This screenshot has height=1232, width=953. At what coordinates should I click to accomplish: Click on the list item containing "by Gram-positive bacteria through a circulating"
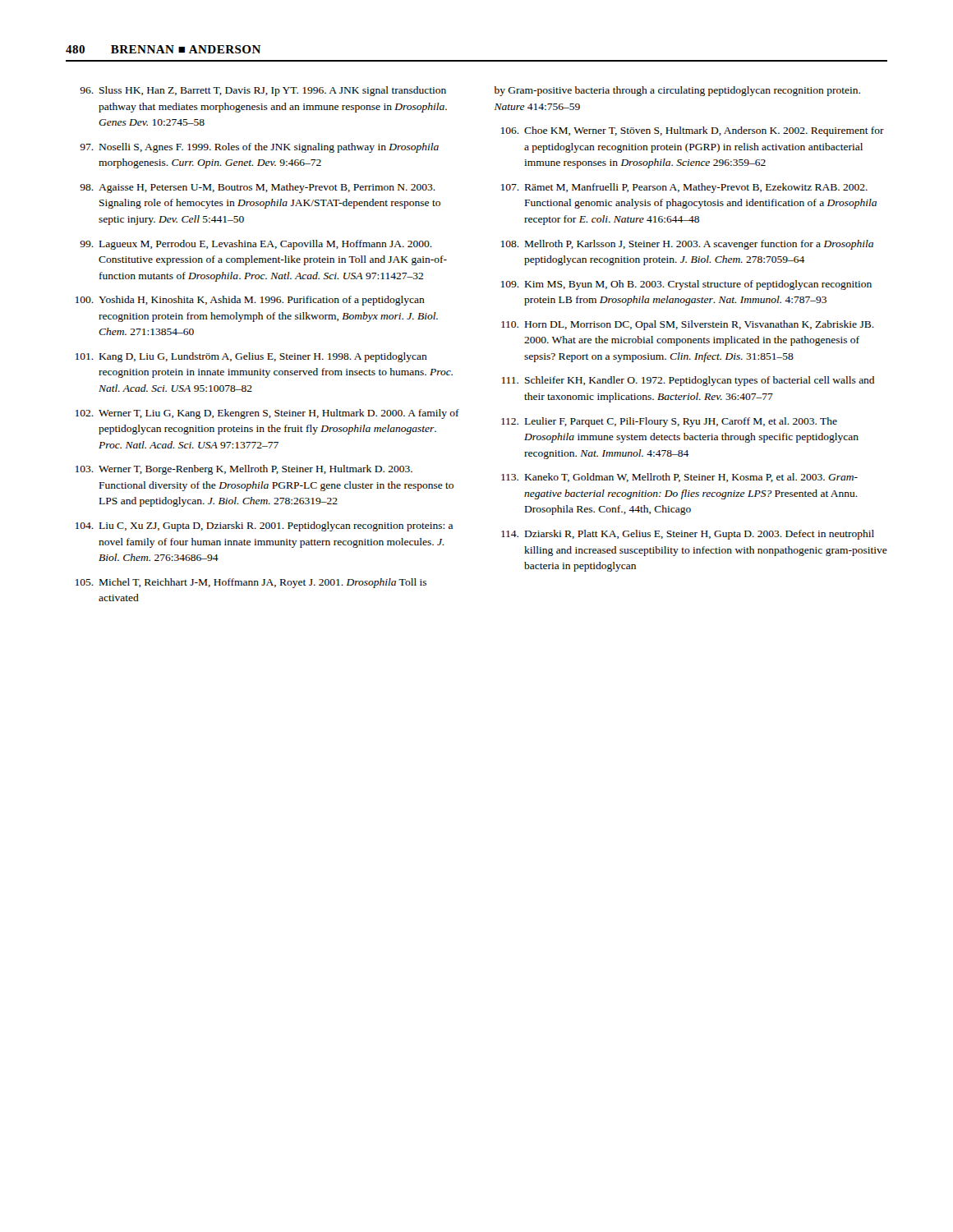coord(689,98)
